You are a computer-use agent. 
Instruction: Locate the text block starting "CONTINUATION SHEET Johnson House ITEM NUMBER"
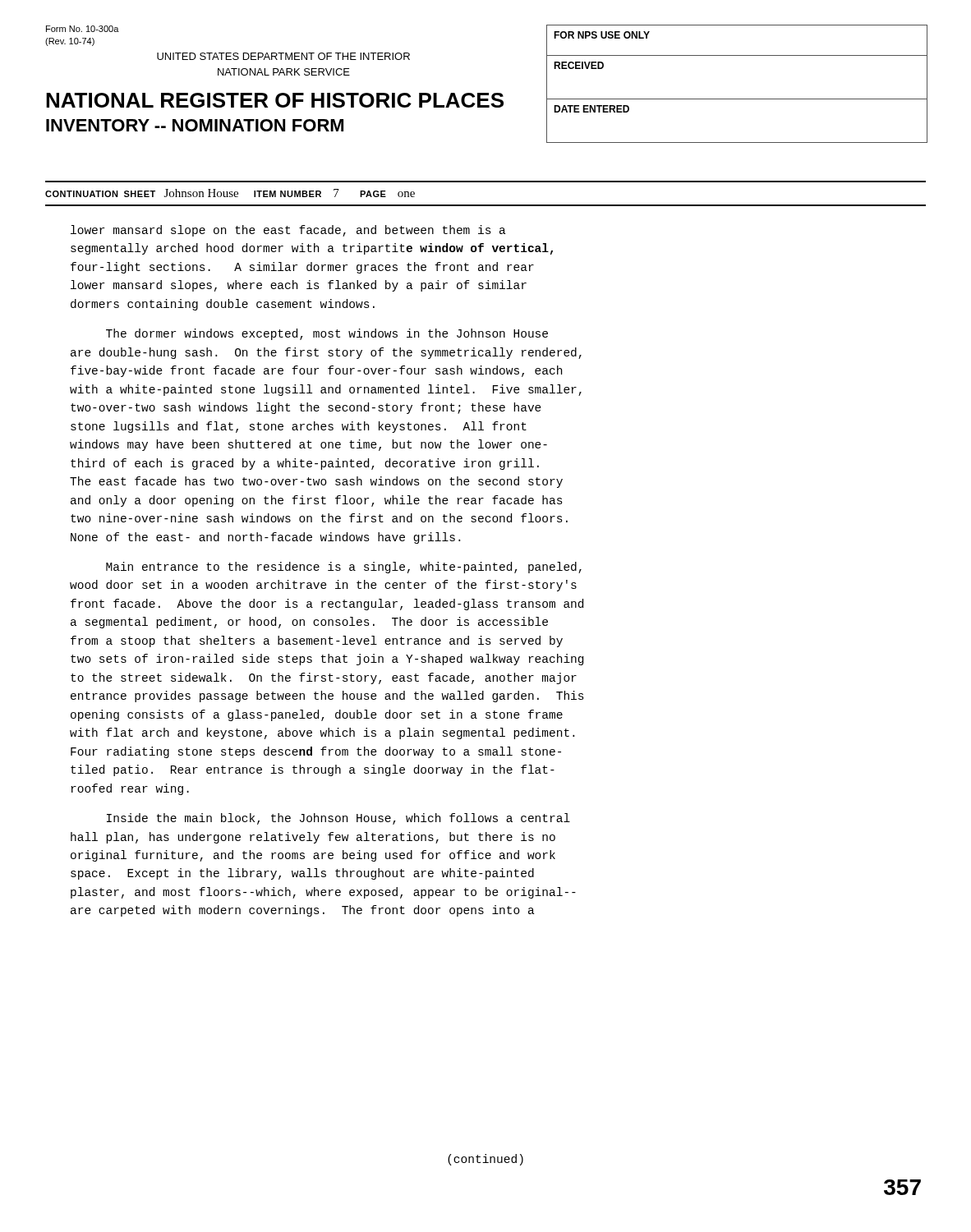point(230,193)
